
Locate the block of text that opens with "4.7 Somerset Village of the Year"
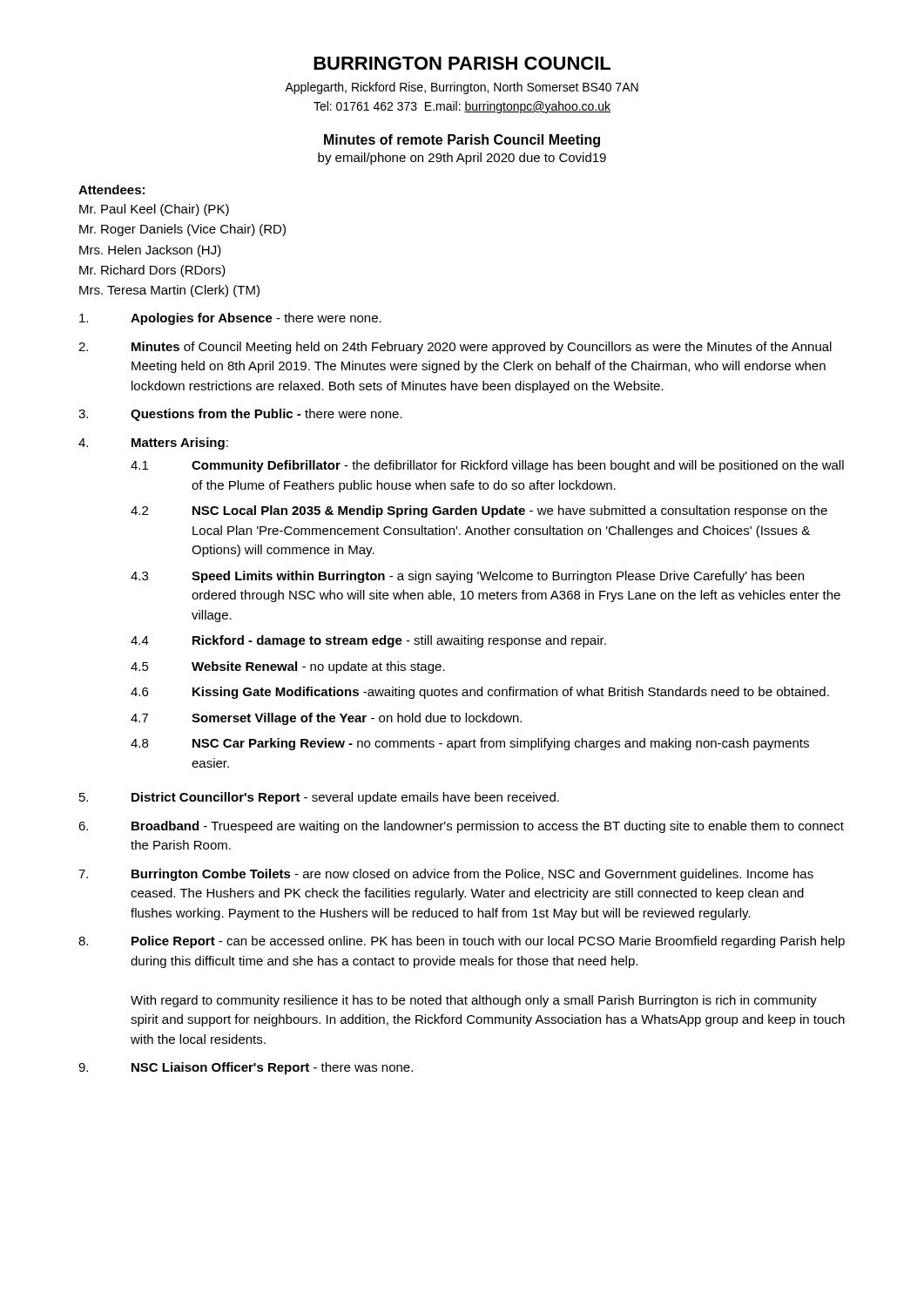(x=488, y=718)
